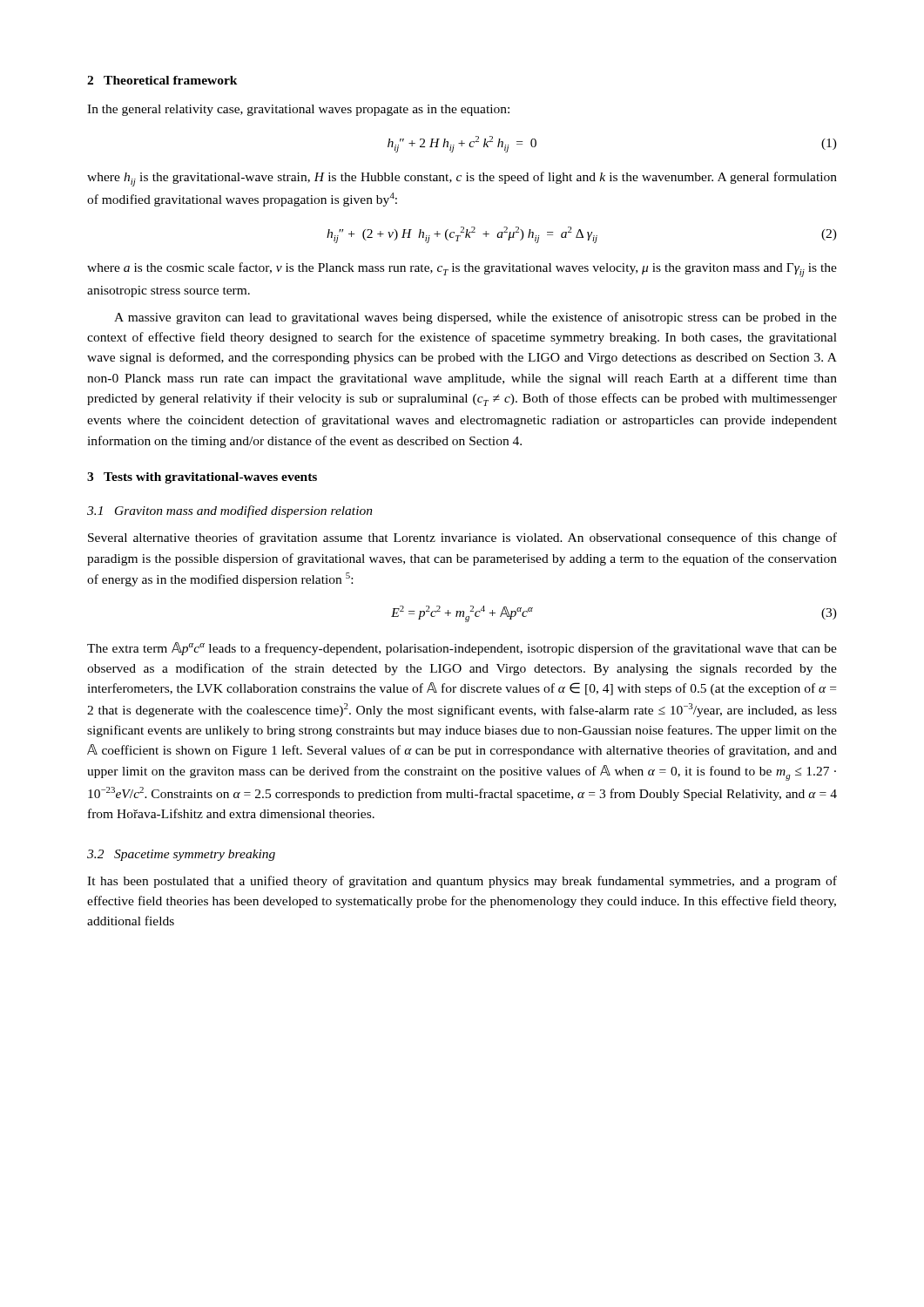
Task: Point to the passage starting "The extra term 𝔸pαcα leads to a"
Action: coord(462,730)
